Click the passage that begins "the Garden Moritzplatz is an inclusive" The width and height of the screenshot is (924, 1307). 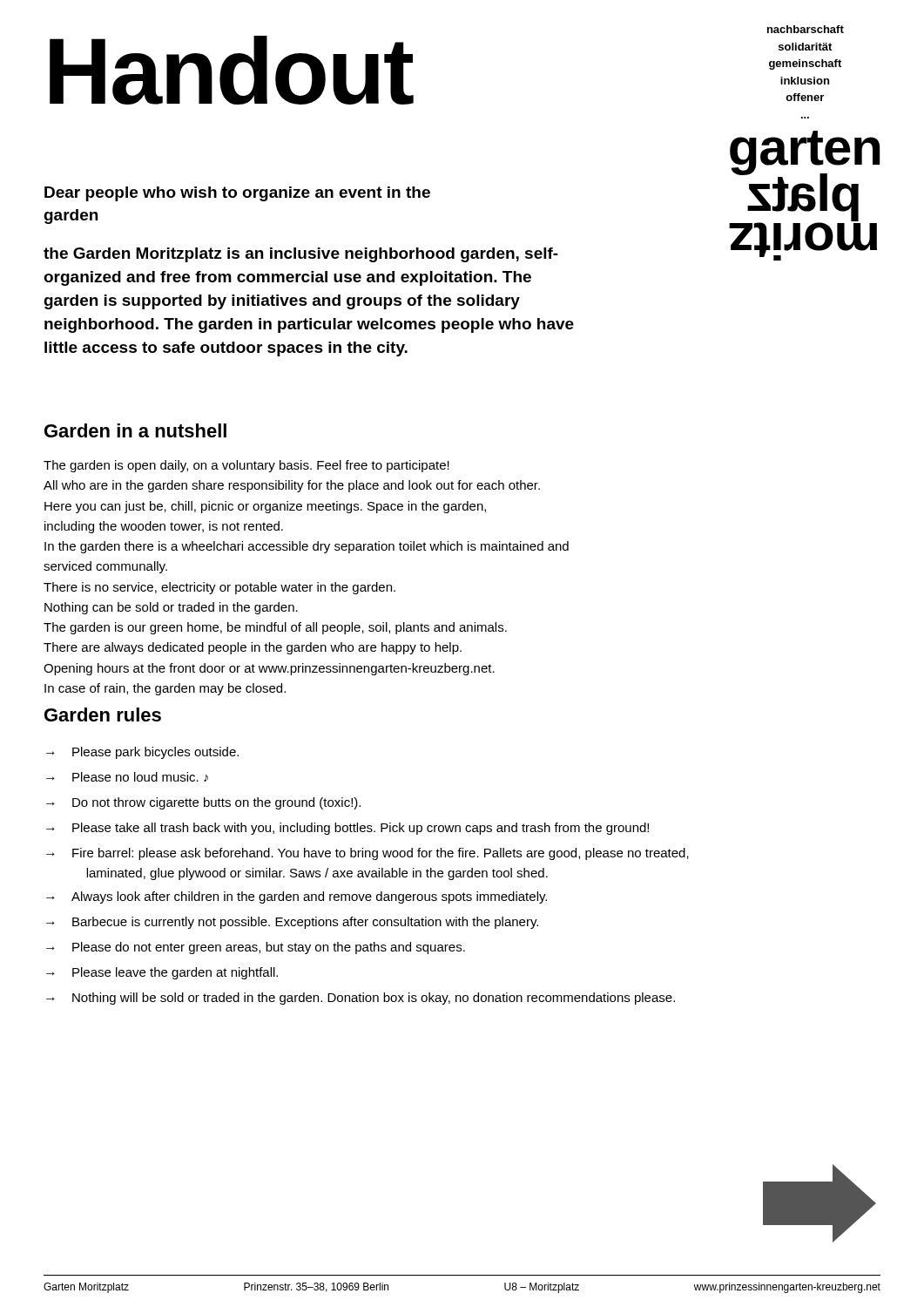pos(309,300)
